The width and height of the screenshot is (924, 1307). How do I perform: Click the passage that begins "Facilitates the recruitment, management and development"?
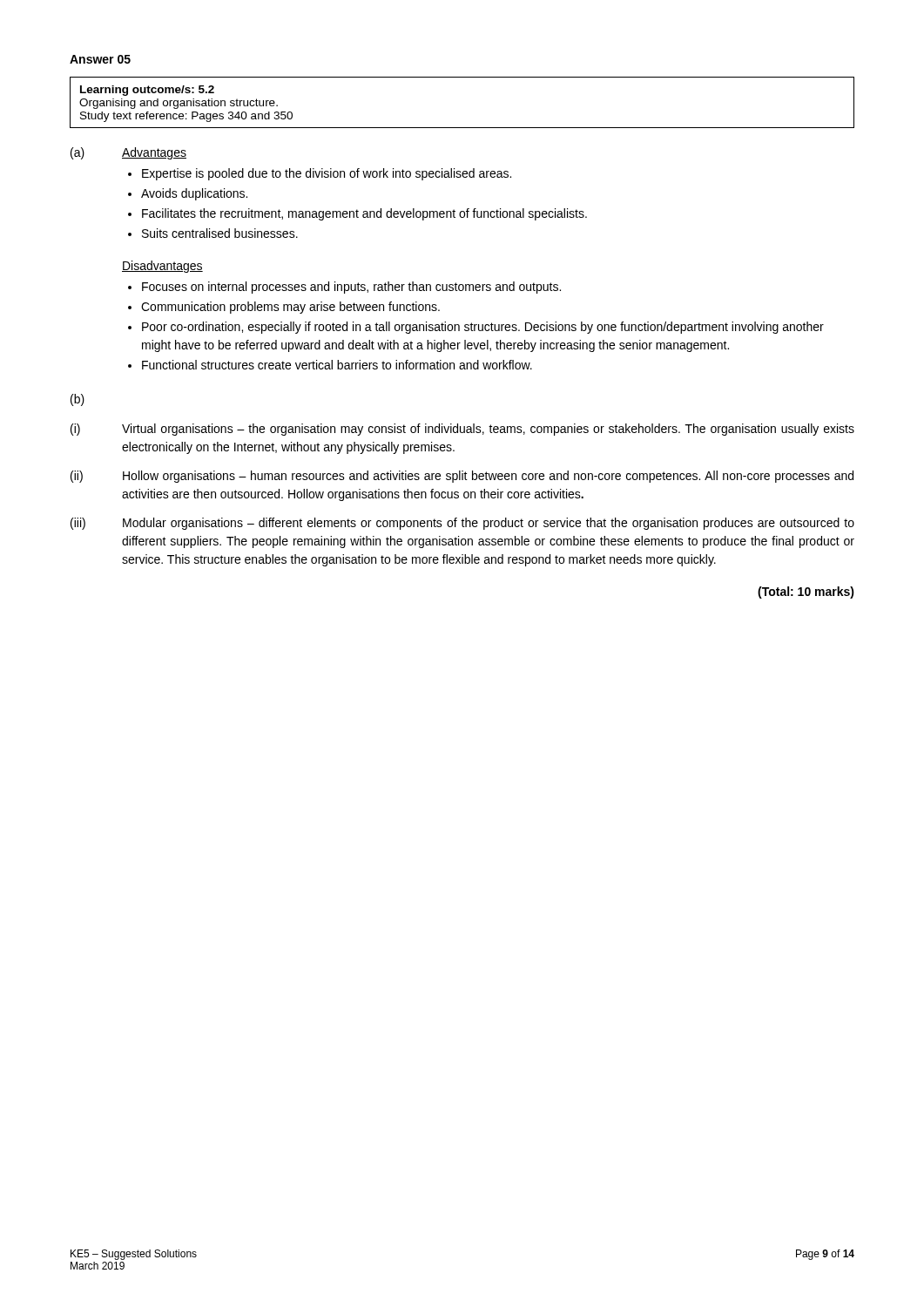pos(488,214)
